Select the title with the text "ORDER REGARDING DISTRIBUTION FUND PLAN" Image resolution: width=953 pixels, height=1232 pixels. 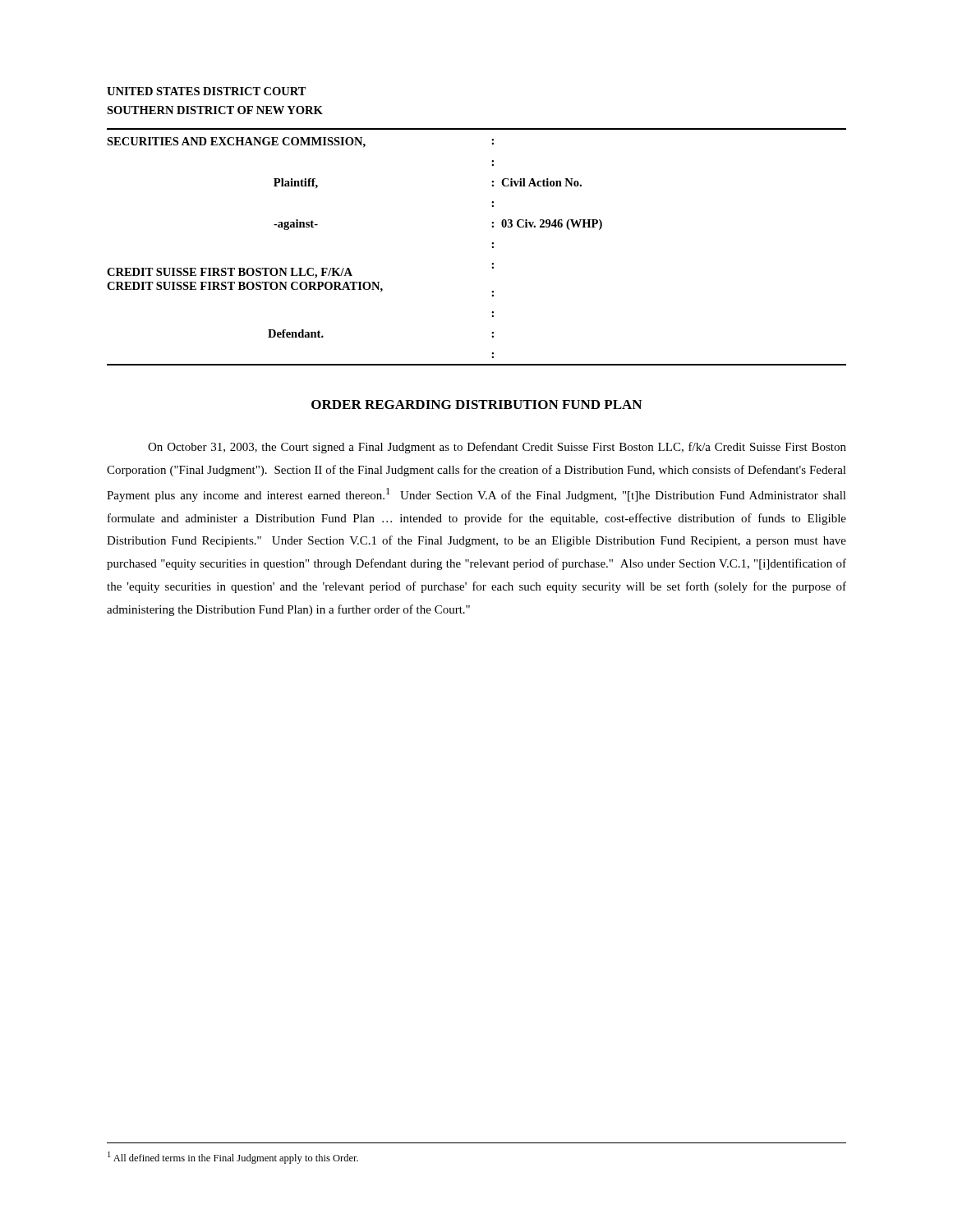pyautogui.click(x=476, y=405)
